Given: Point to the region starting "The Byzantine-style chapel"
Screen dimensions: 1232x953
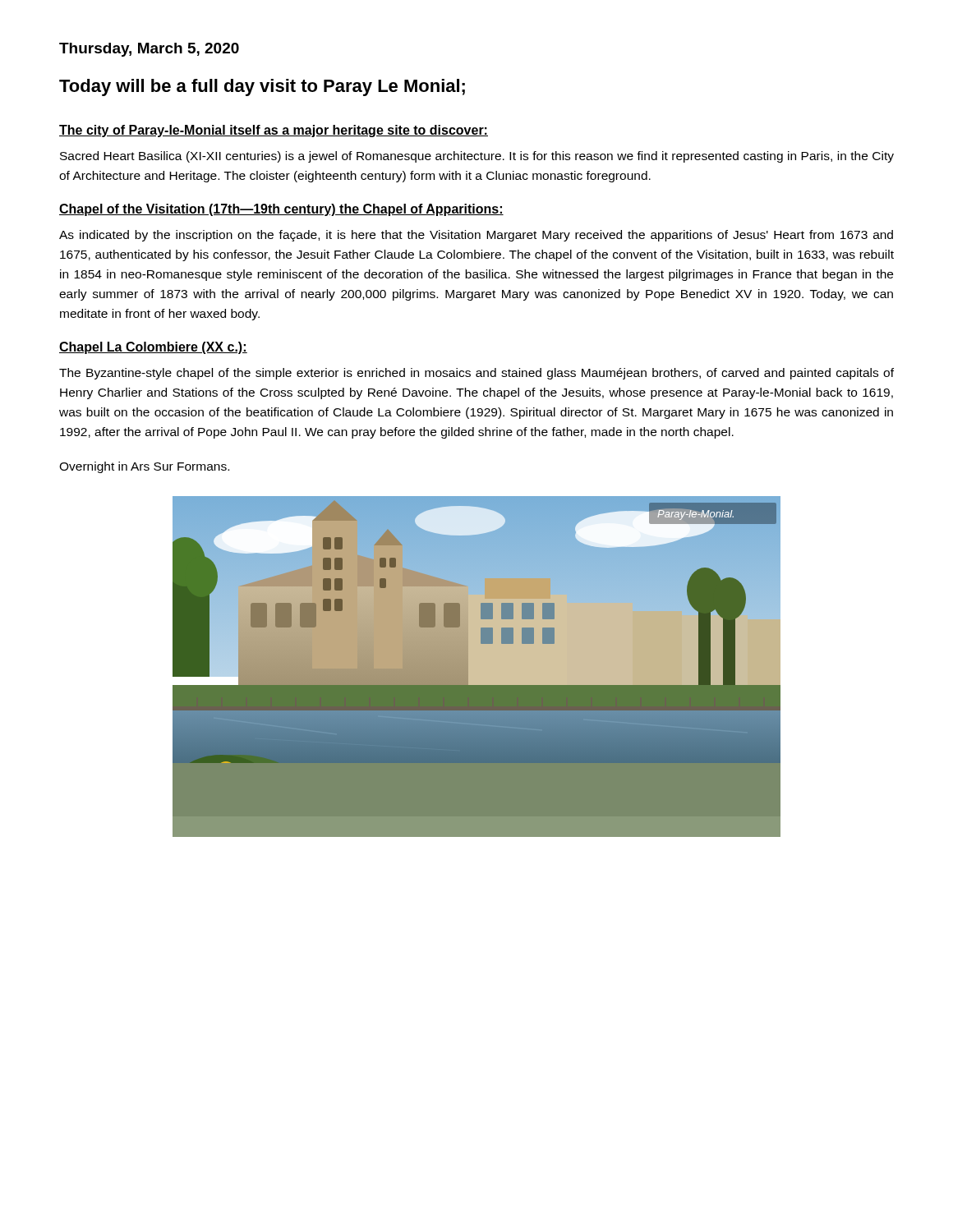Looking at the screenshot, I should point(476,402).
